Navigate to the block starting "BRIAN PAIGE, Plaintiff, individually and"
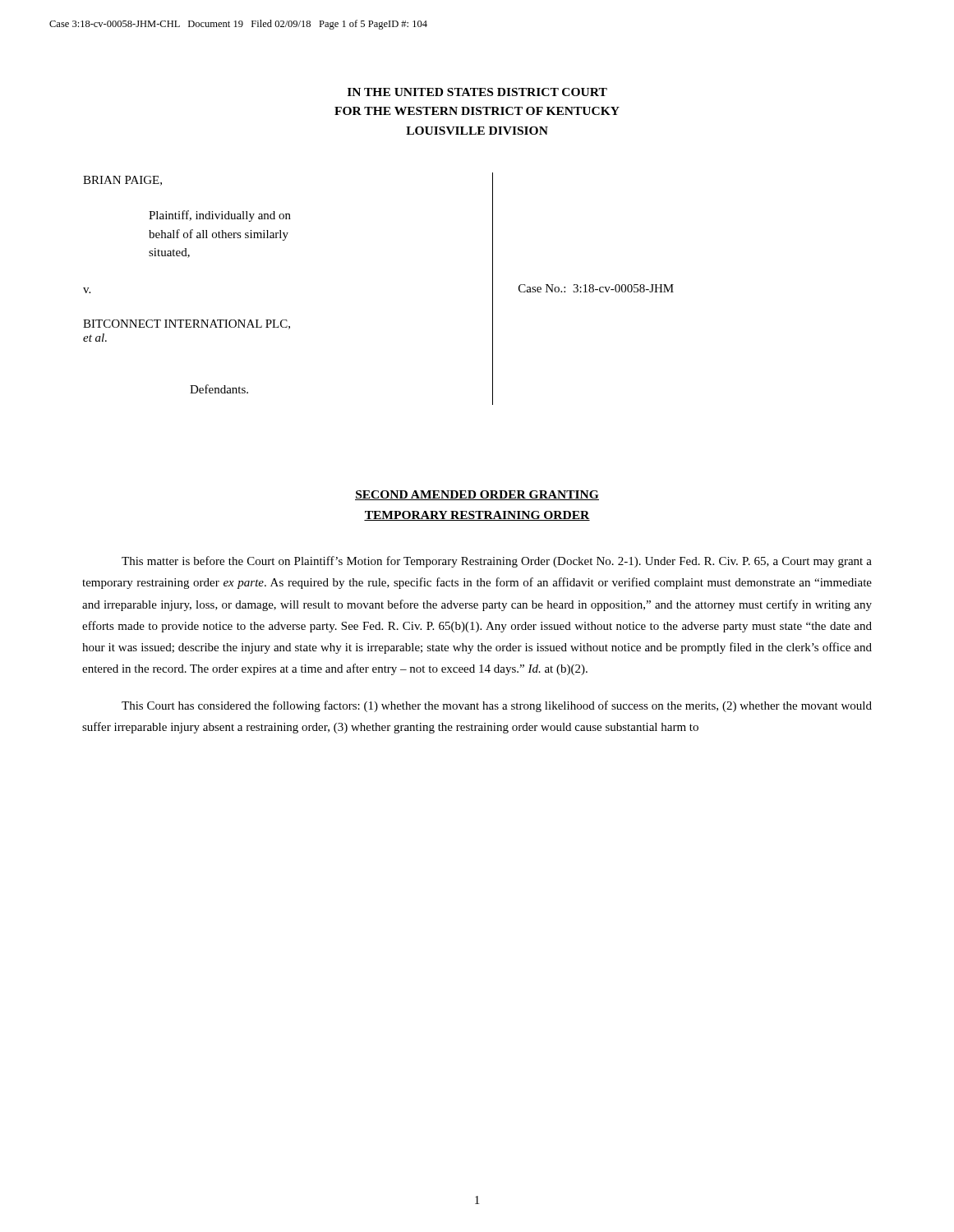Screen dimensions: 1232x954 [x=477, y=288]
